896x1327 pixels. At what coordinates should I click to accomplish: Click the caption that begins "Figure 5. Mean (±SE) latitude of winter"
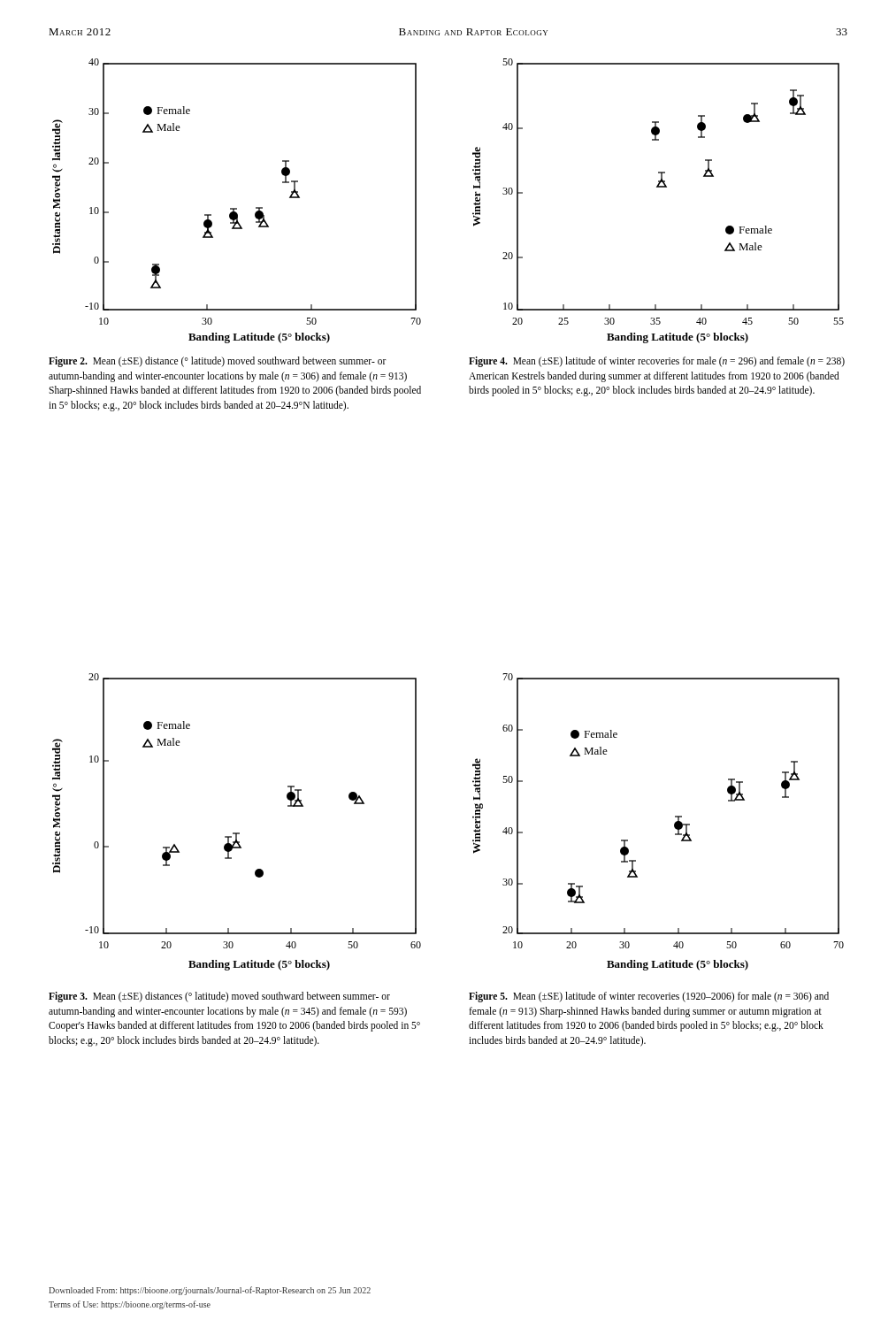coord(649,1018)
